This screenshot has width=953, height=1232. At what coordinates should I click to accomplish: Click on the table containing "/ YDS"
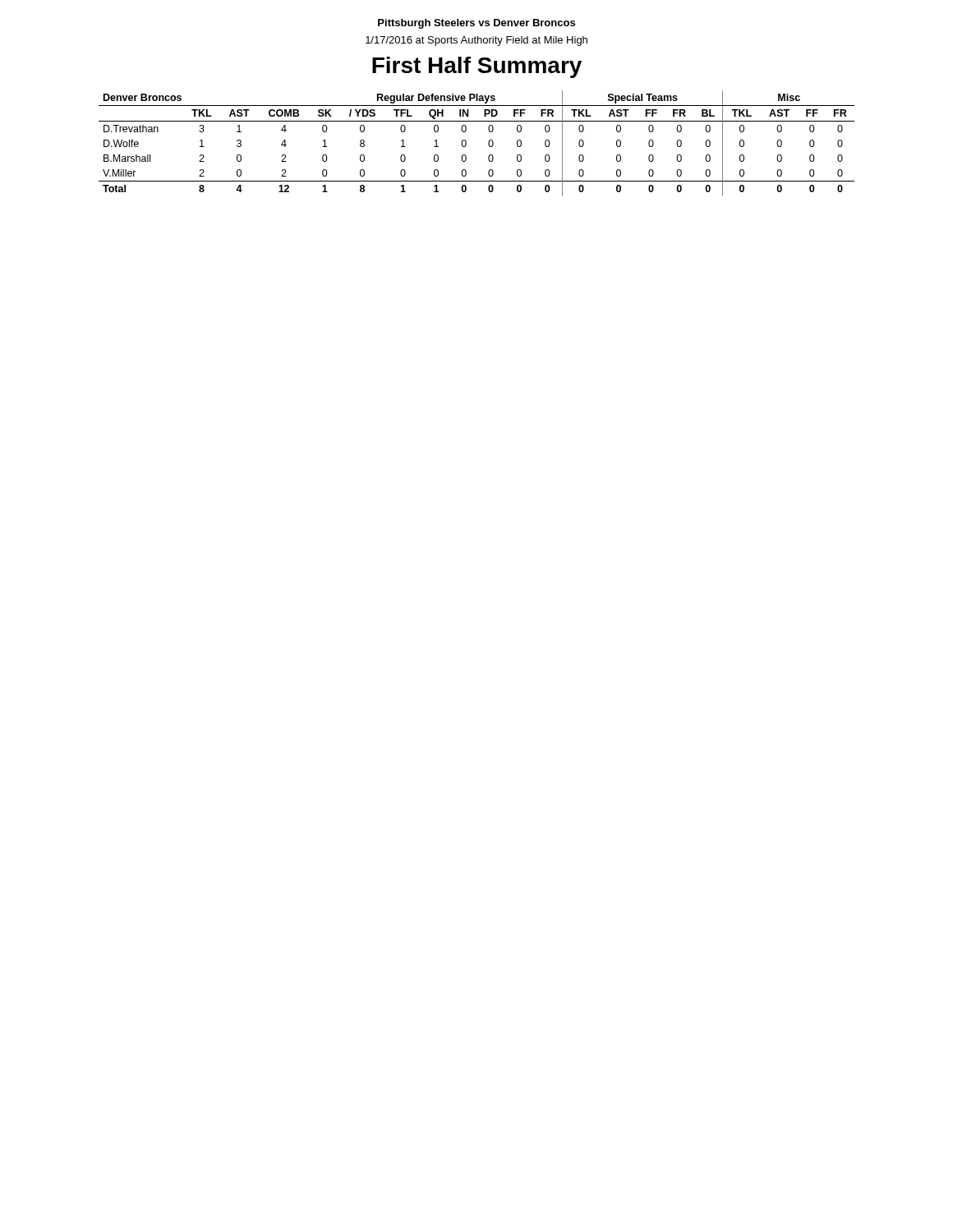click(x=476, y=143)
